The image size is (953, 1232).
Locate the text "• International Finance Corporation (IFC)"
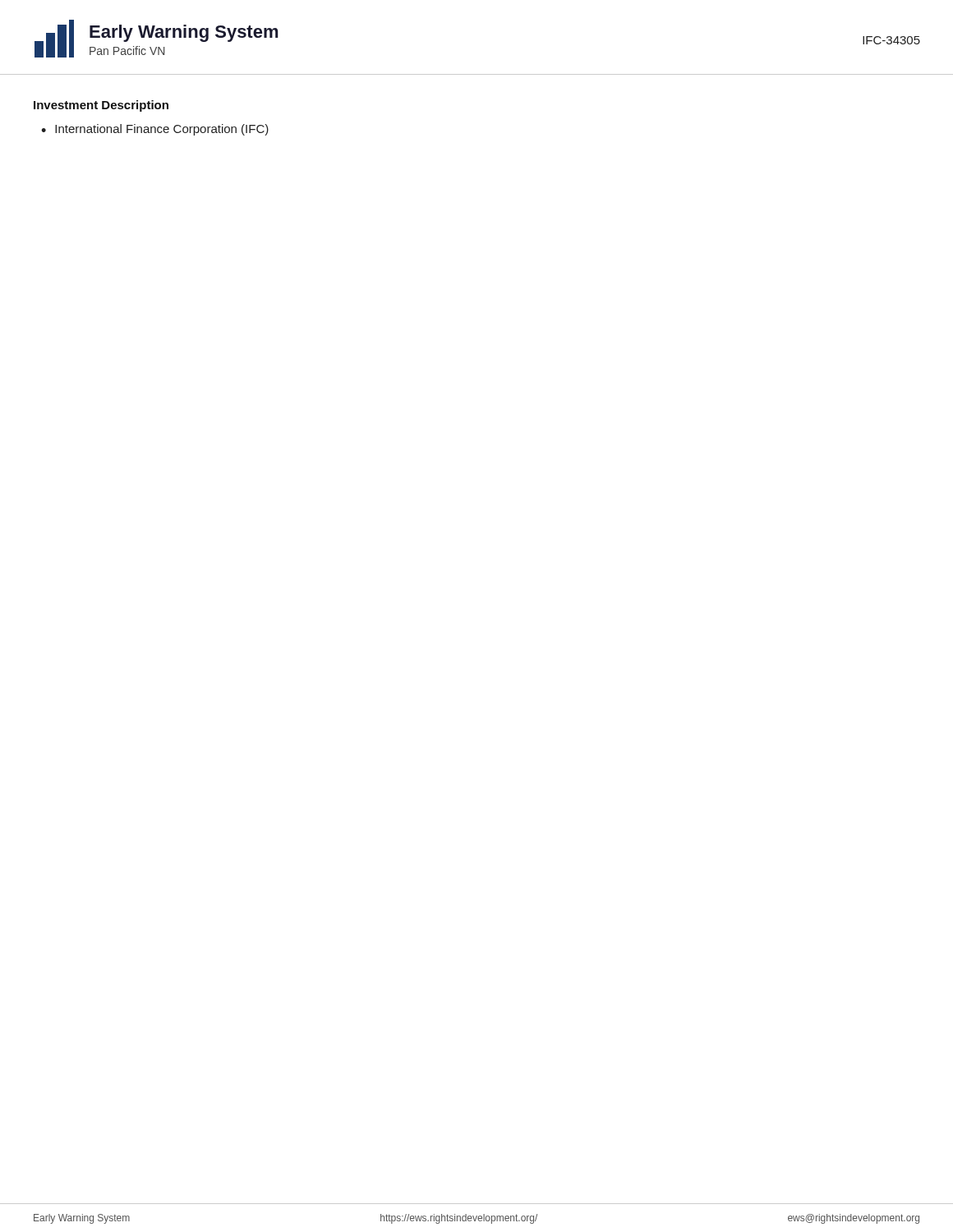155,130
